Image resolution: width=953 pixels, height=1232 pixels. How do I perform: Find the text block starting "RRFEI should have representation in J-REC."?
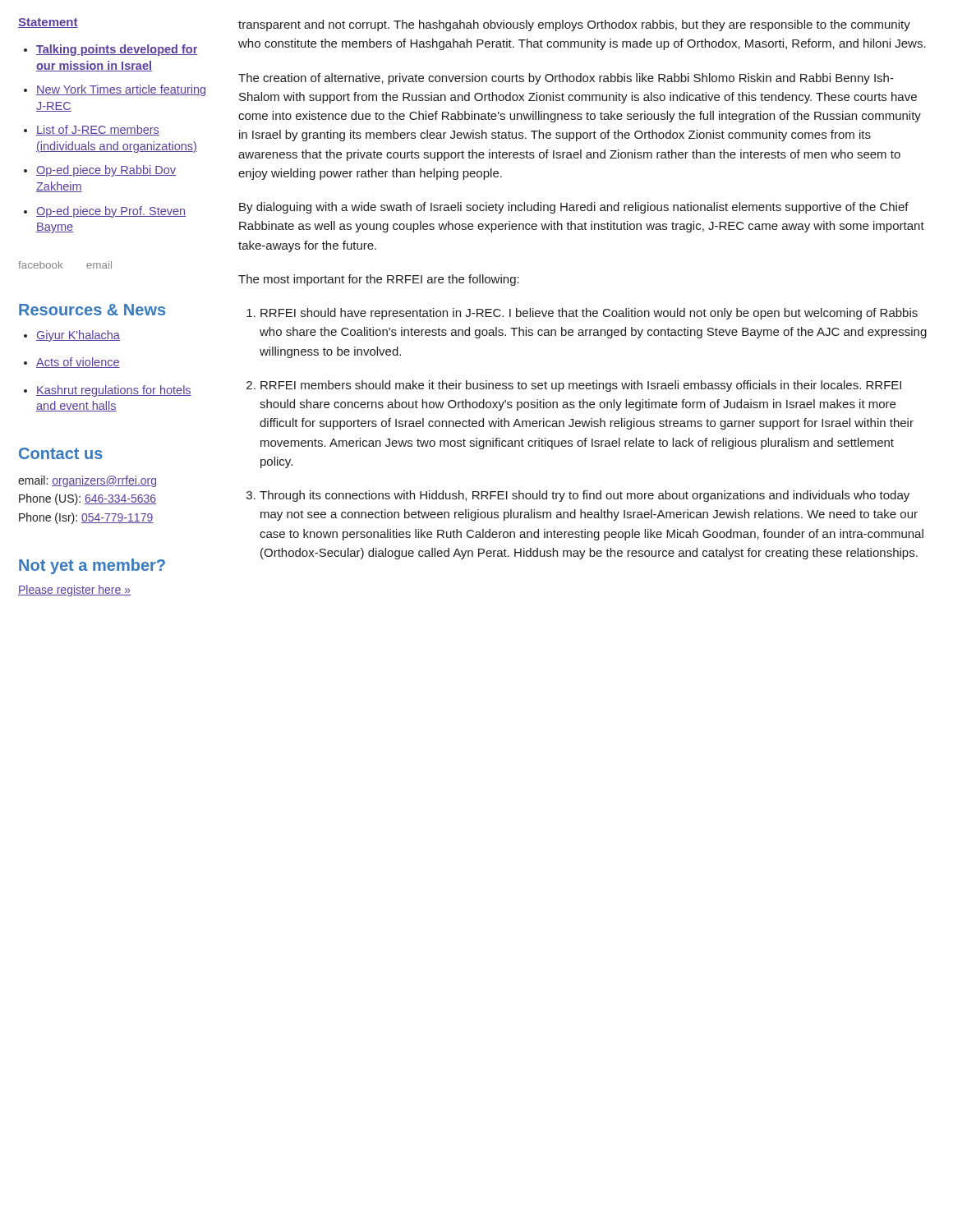click(x=593, y=332)
